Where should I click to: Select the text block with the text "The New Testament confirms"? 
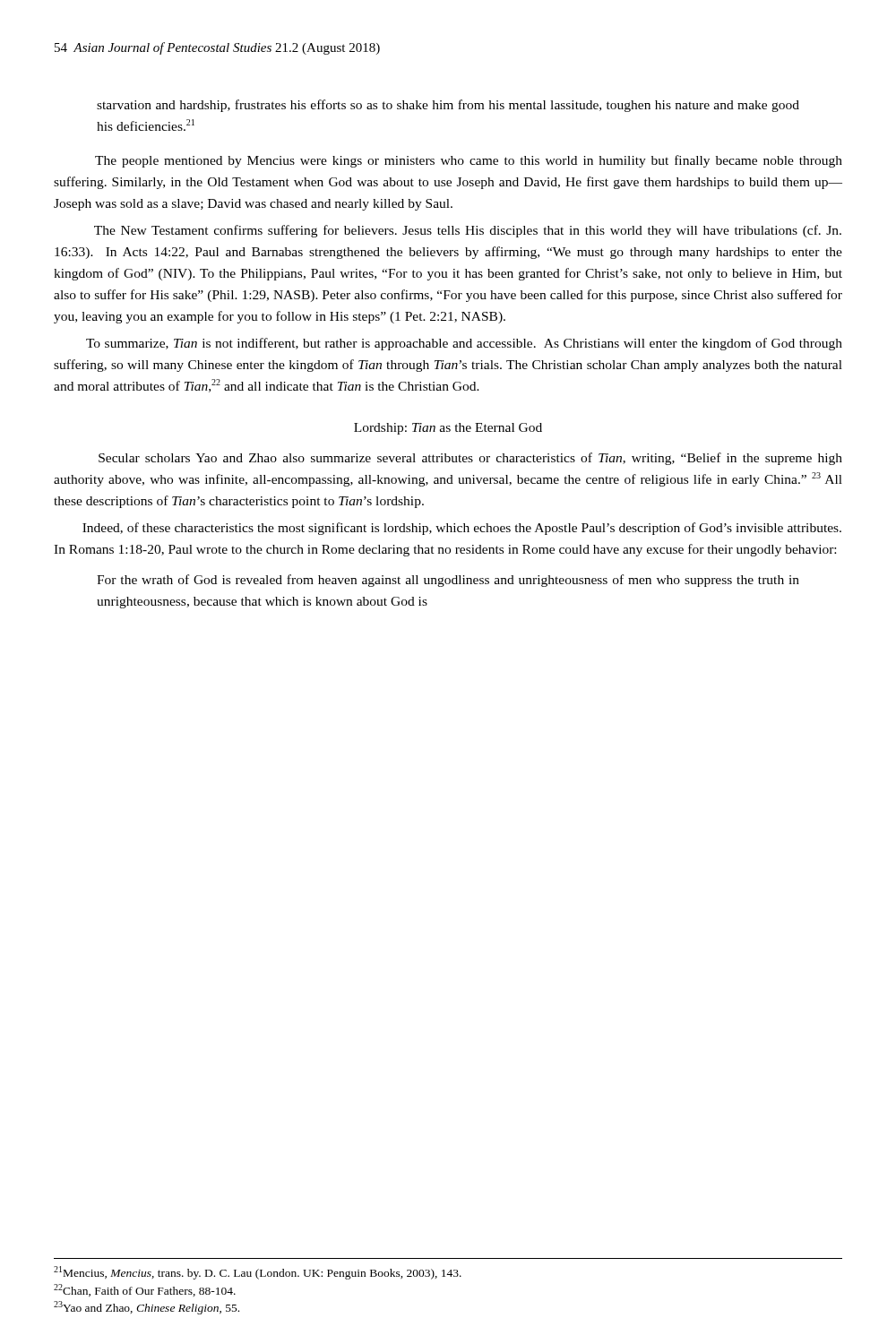click(448, 273)
